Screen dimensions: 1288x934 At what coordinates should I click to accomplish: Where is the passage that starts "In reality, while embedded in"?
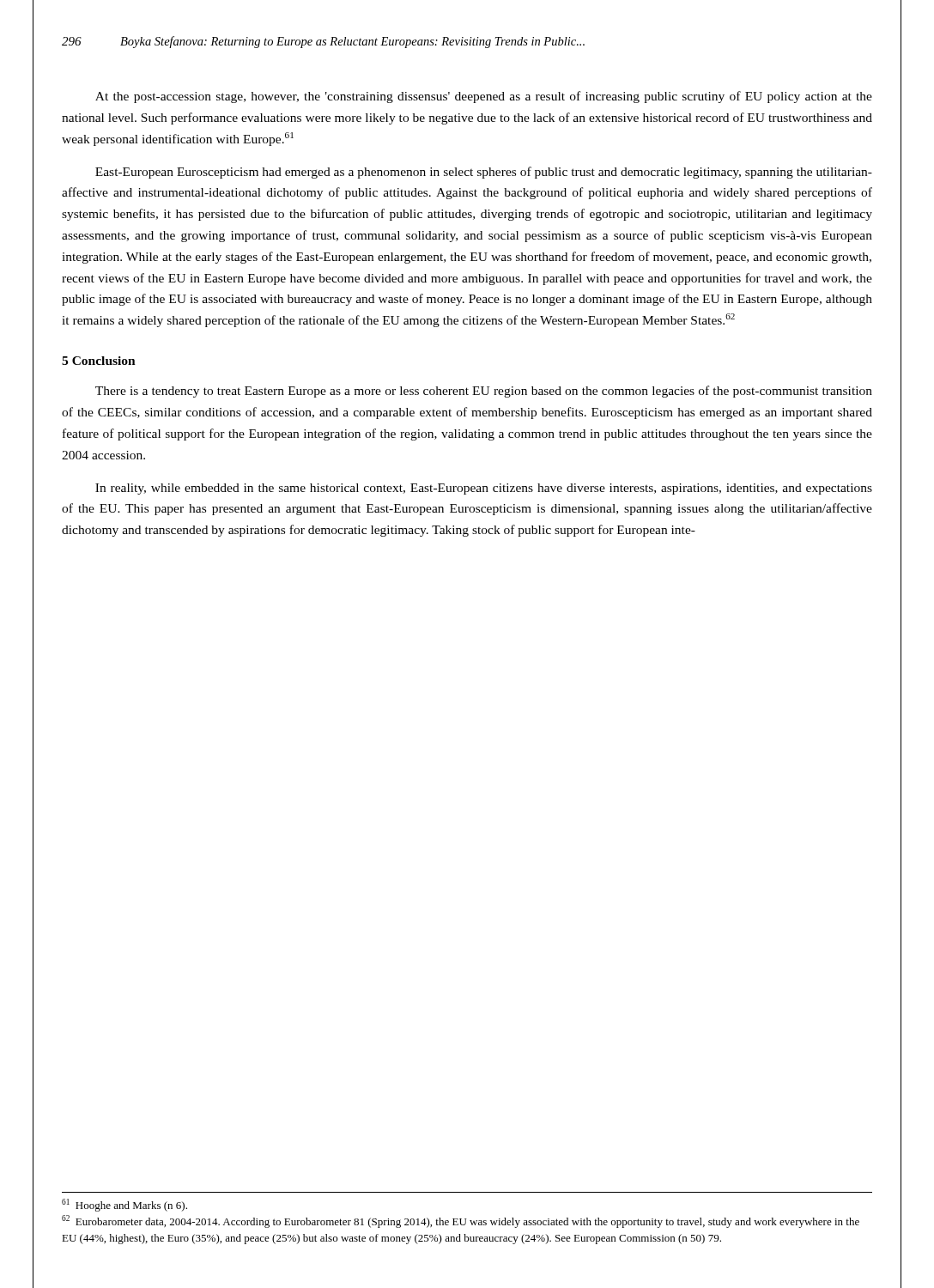click(x=467, y=509)
